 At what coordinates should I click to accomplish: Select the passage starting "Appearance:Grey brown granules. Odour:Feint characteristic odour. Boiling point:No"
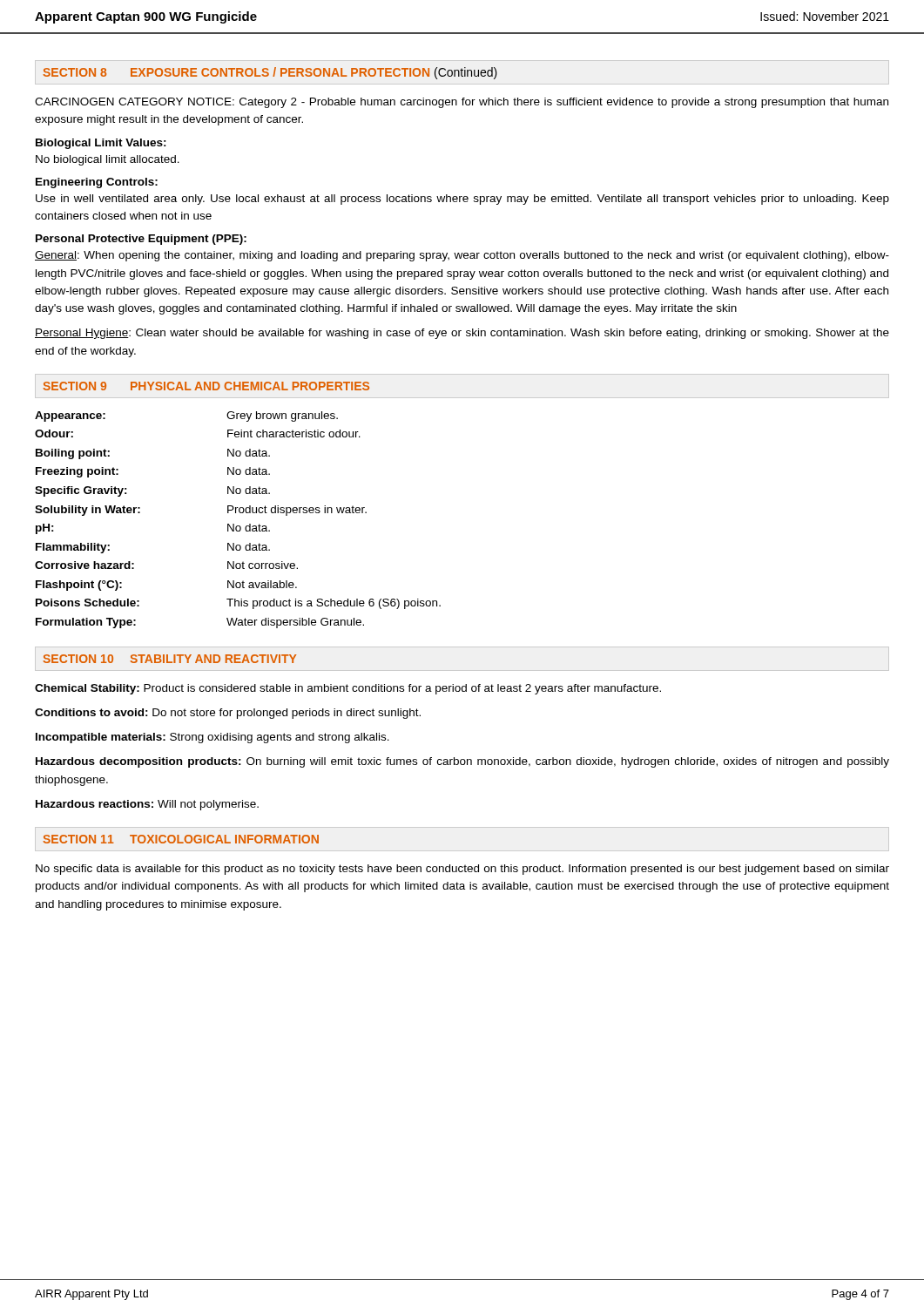[67, 416]
